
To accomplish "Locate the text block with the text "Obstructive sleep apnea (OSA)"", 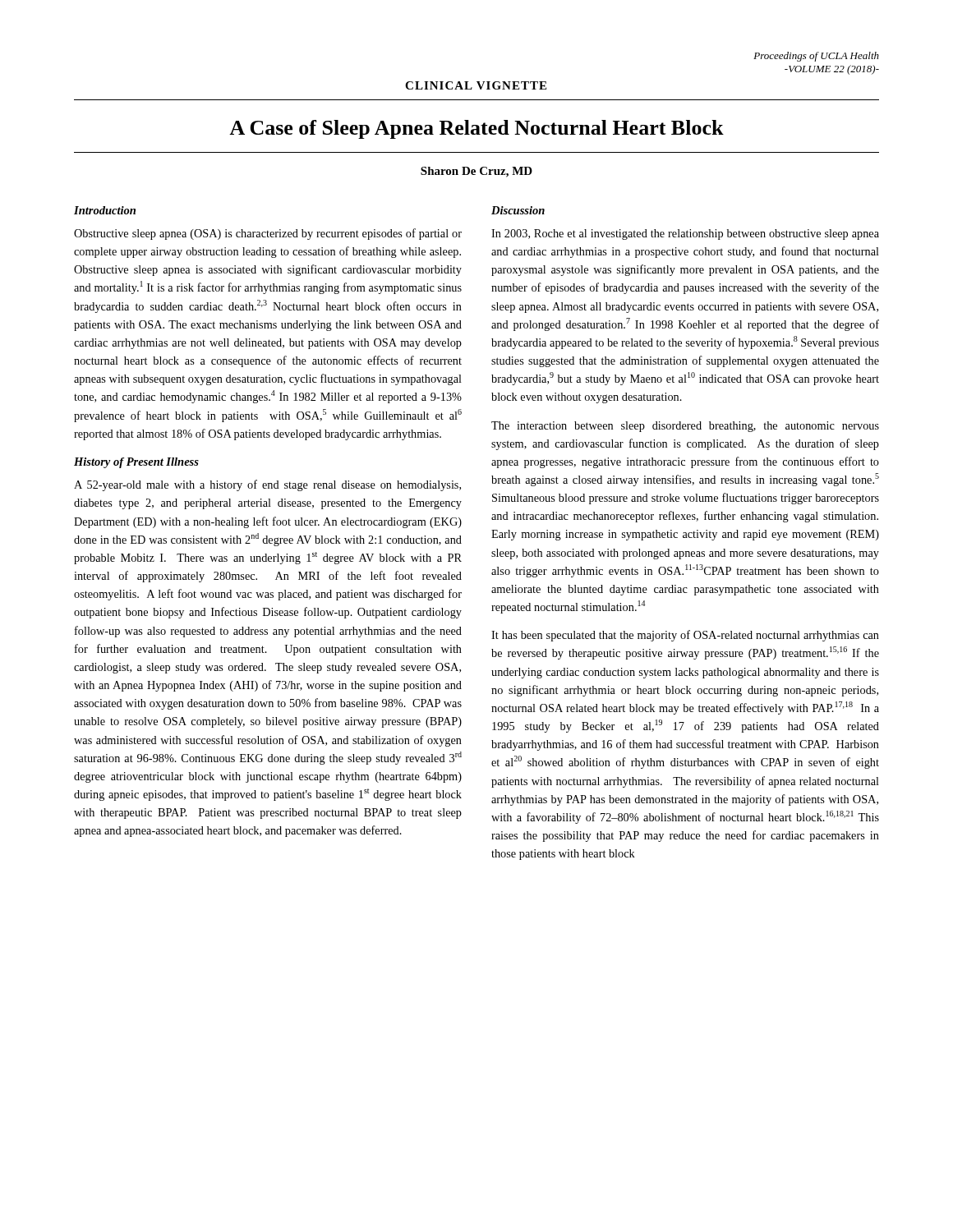I will (268, 333).
